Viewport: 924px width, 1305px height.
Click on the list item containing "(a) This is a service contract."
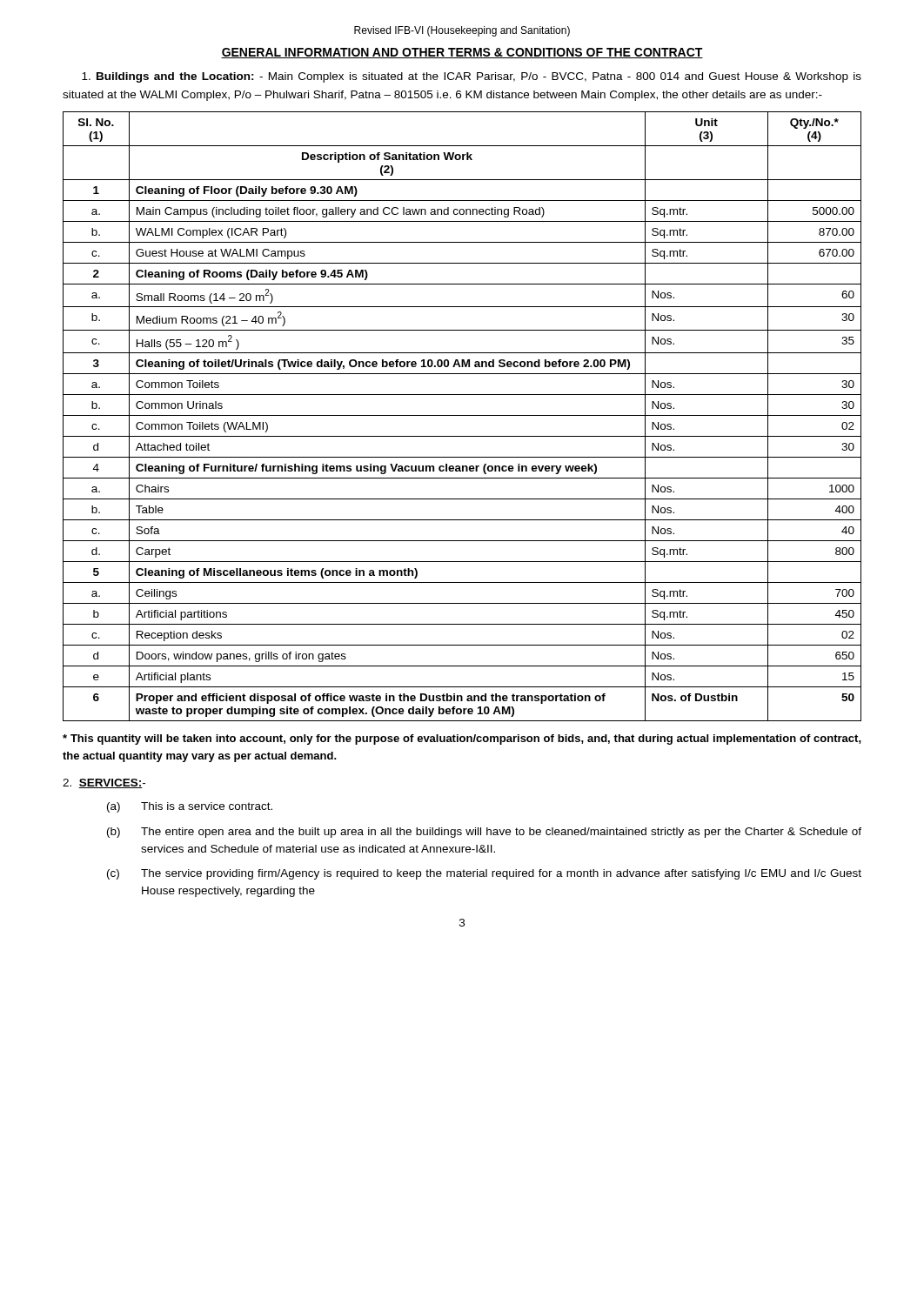pyautogui.click(x=190, y=807)
